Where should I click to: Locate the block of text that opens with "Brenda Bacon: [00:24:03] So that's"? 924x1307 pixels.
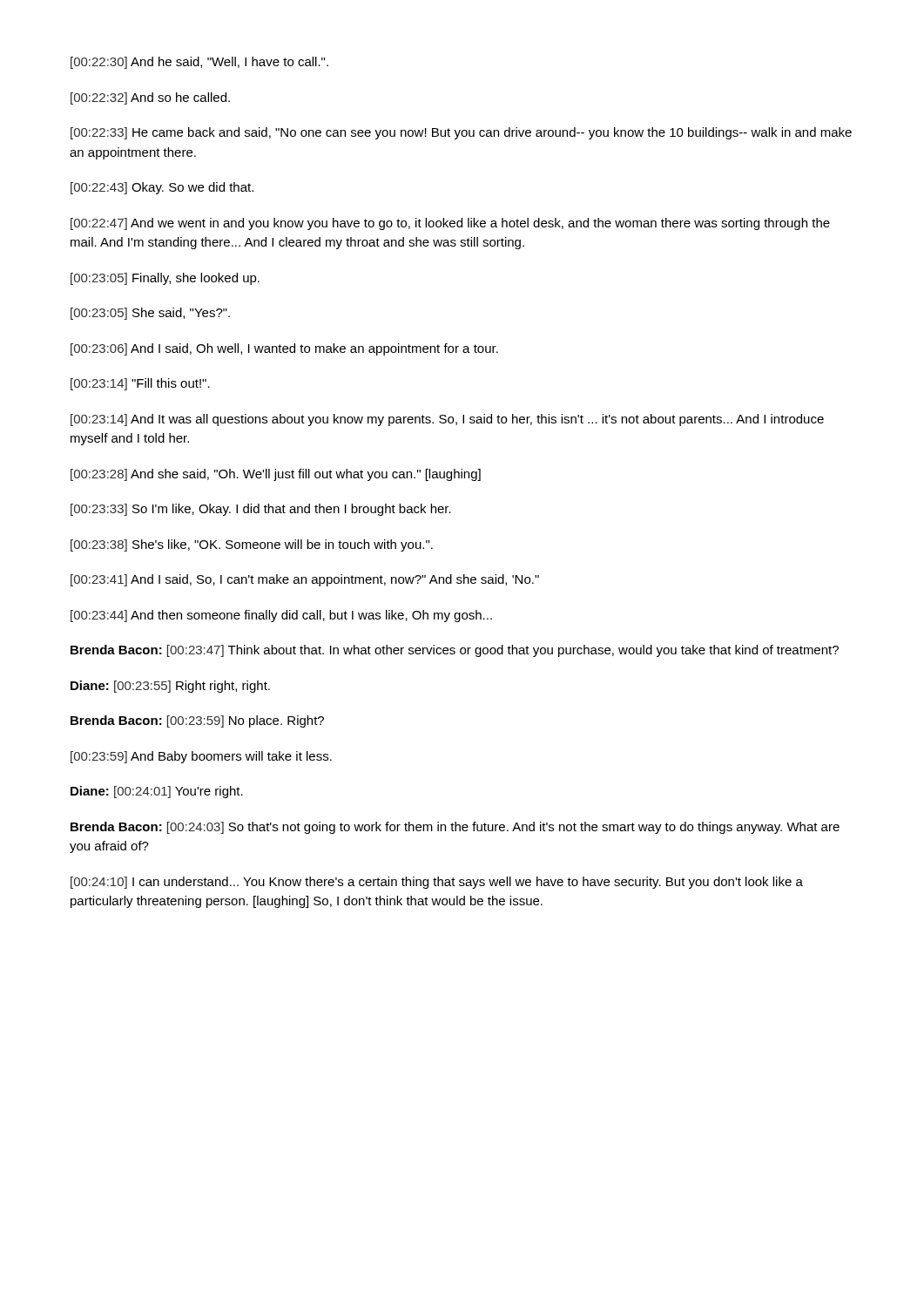tap(455, 836)
